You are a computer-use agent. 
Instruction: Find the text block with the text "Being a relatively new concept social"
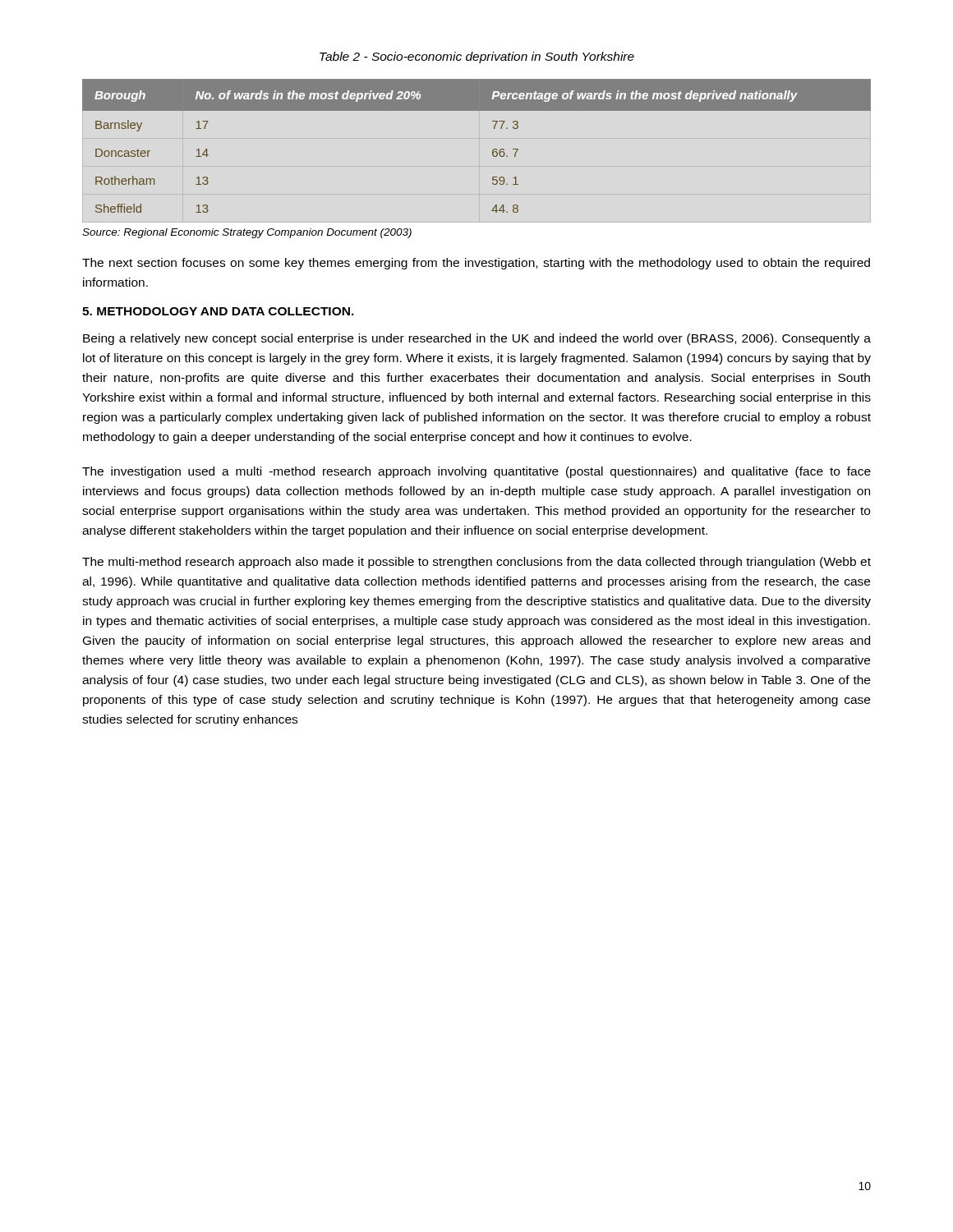[476, 387]
